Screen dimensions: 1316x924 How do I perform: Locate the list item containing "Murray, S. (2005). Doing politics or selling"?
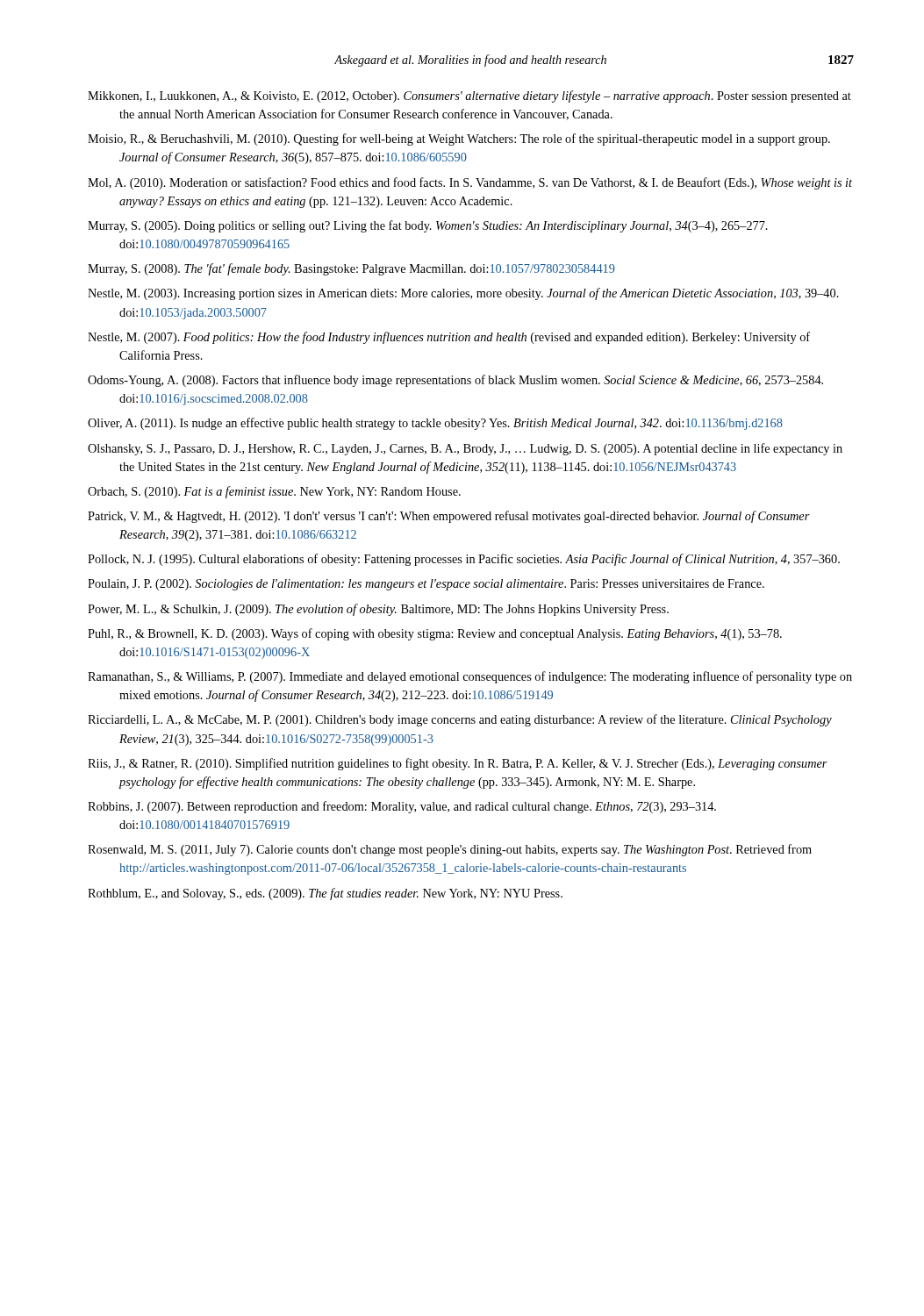point(428,235)
